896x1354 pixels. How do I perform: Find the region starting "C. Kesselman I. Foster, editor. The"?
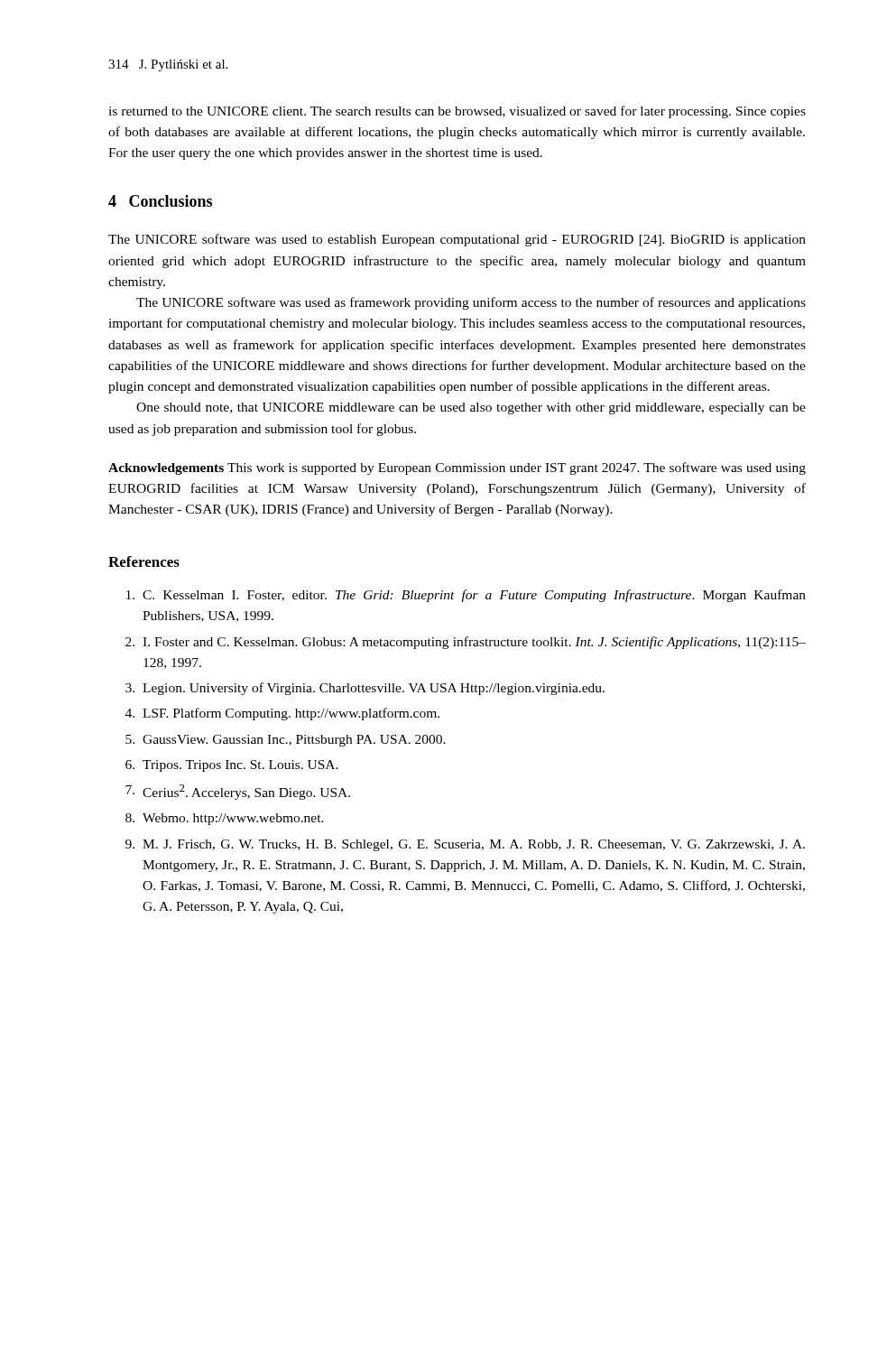click(457, 605)
